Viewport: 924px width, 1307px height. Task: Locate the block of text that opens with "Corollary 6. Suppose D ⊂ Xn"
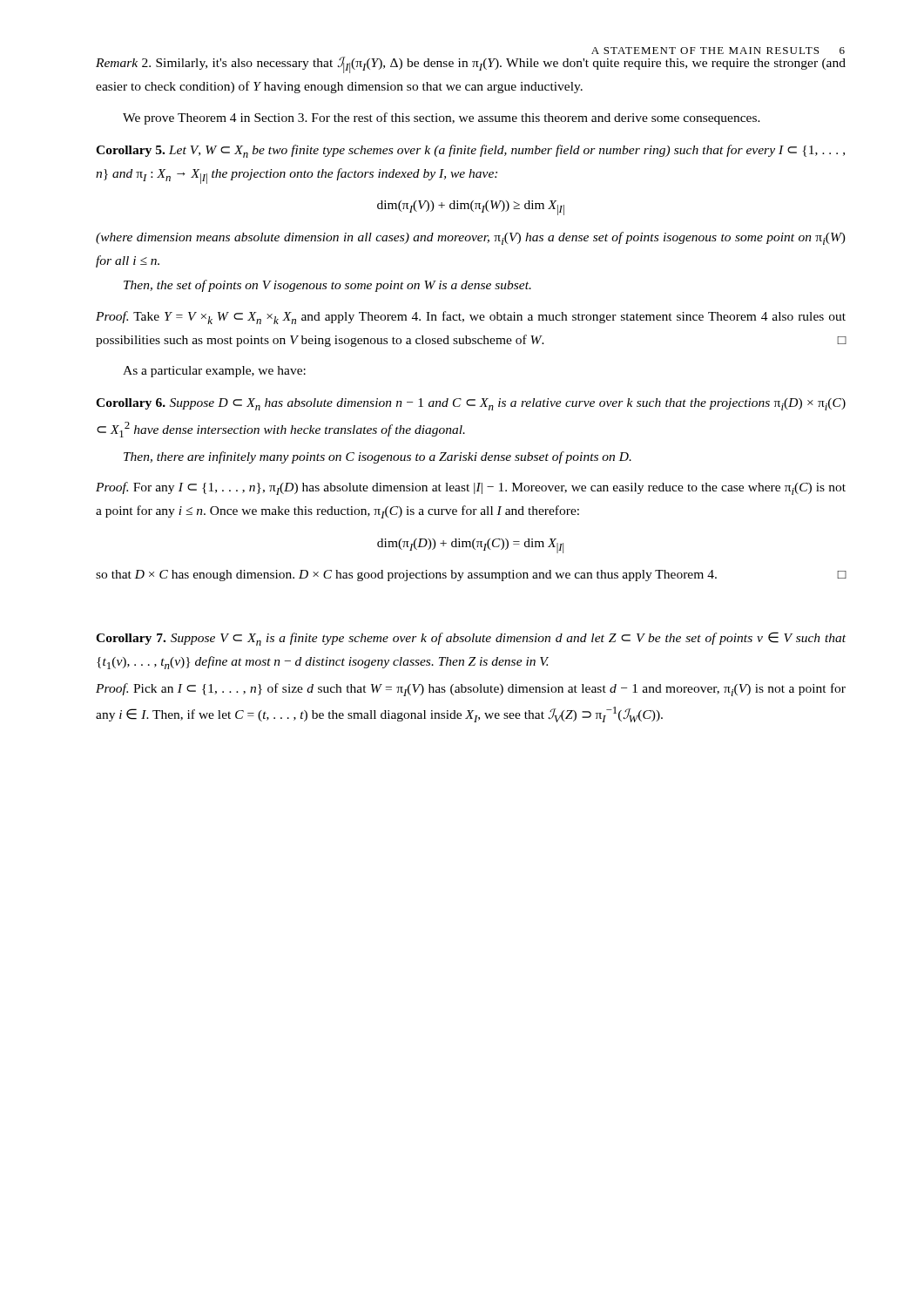[x=471, y=417]
